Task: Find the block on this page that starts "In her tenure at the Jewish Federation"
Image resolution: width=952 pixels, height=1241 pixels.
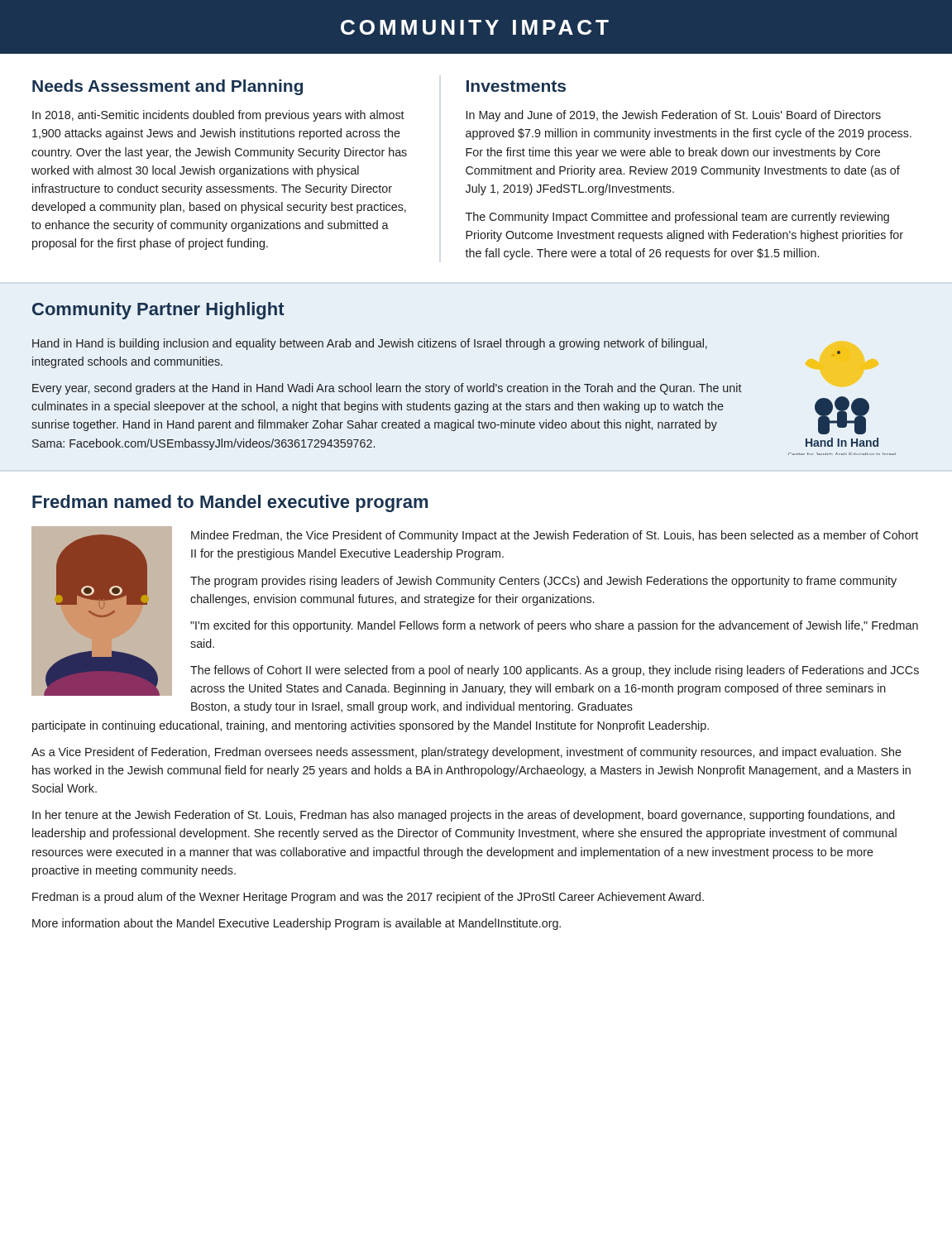Action: point(464,843)
